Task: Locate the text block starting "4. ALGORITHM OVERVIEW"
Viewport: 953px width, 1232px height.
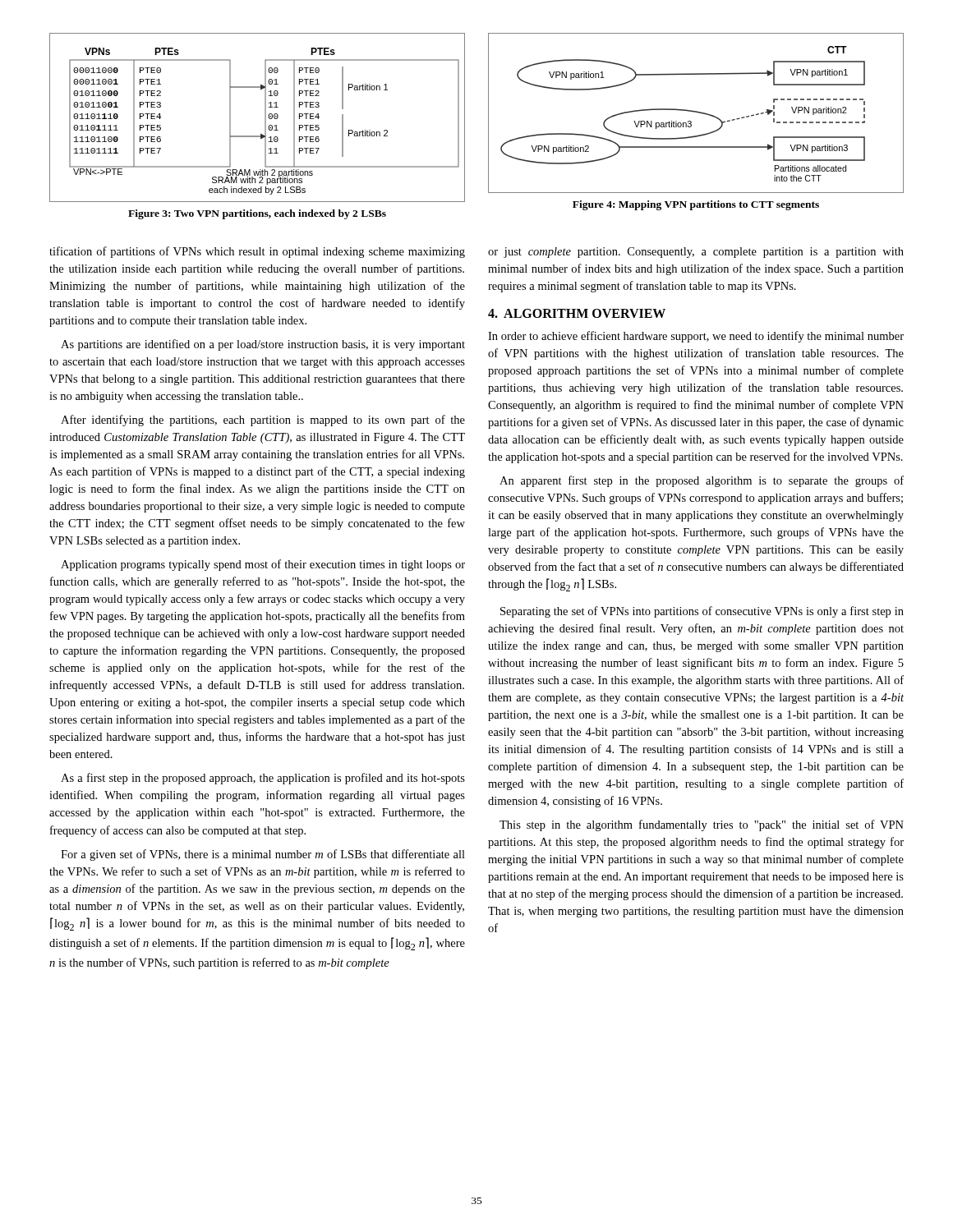Action: coord(577,313)
